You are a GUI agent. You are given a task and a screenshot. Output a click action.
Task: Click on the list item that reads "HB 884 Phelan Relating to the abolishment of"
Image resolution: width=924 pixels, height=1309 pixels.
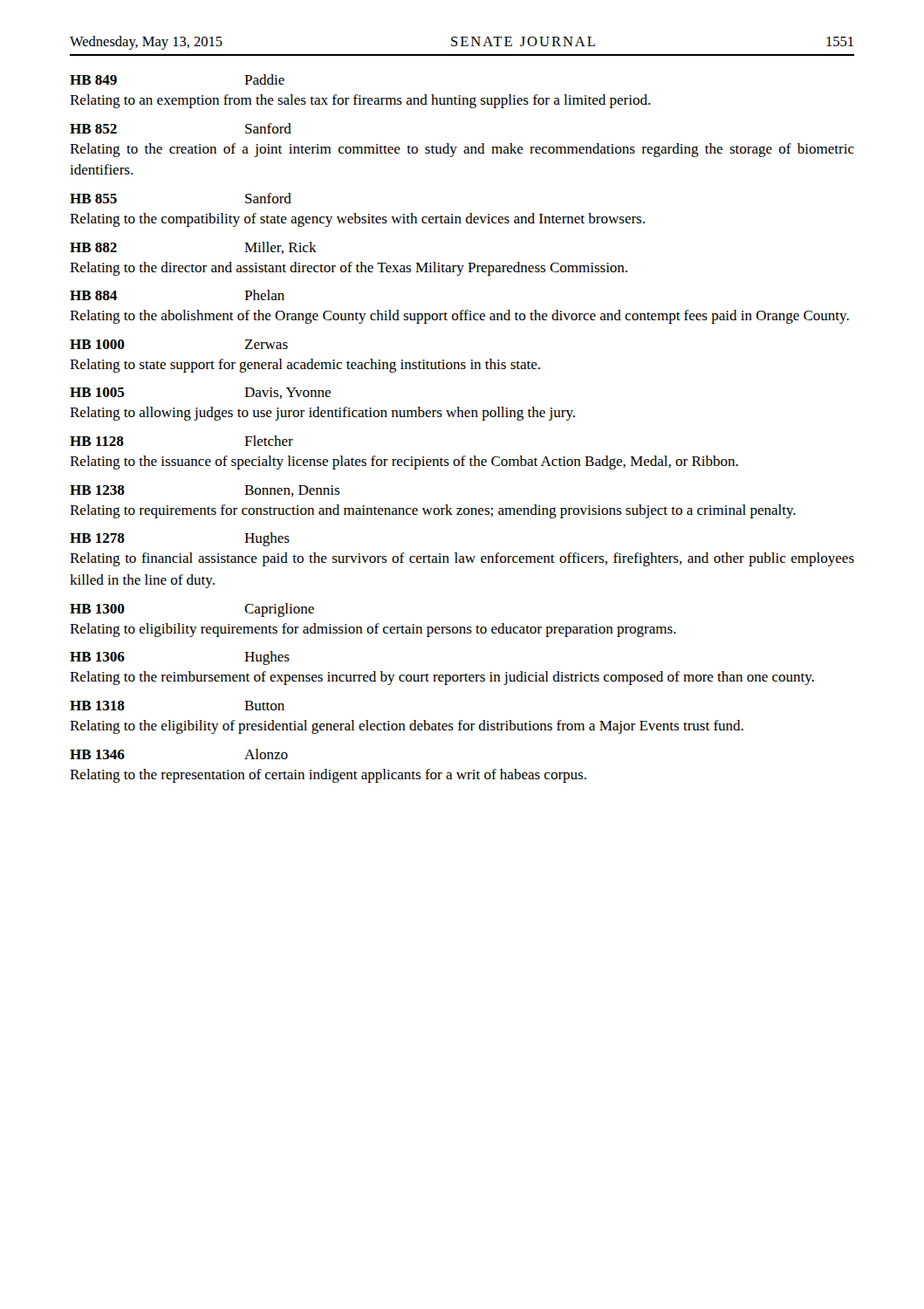(462, 307)
